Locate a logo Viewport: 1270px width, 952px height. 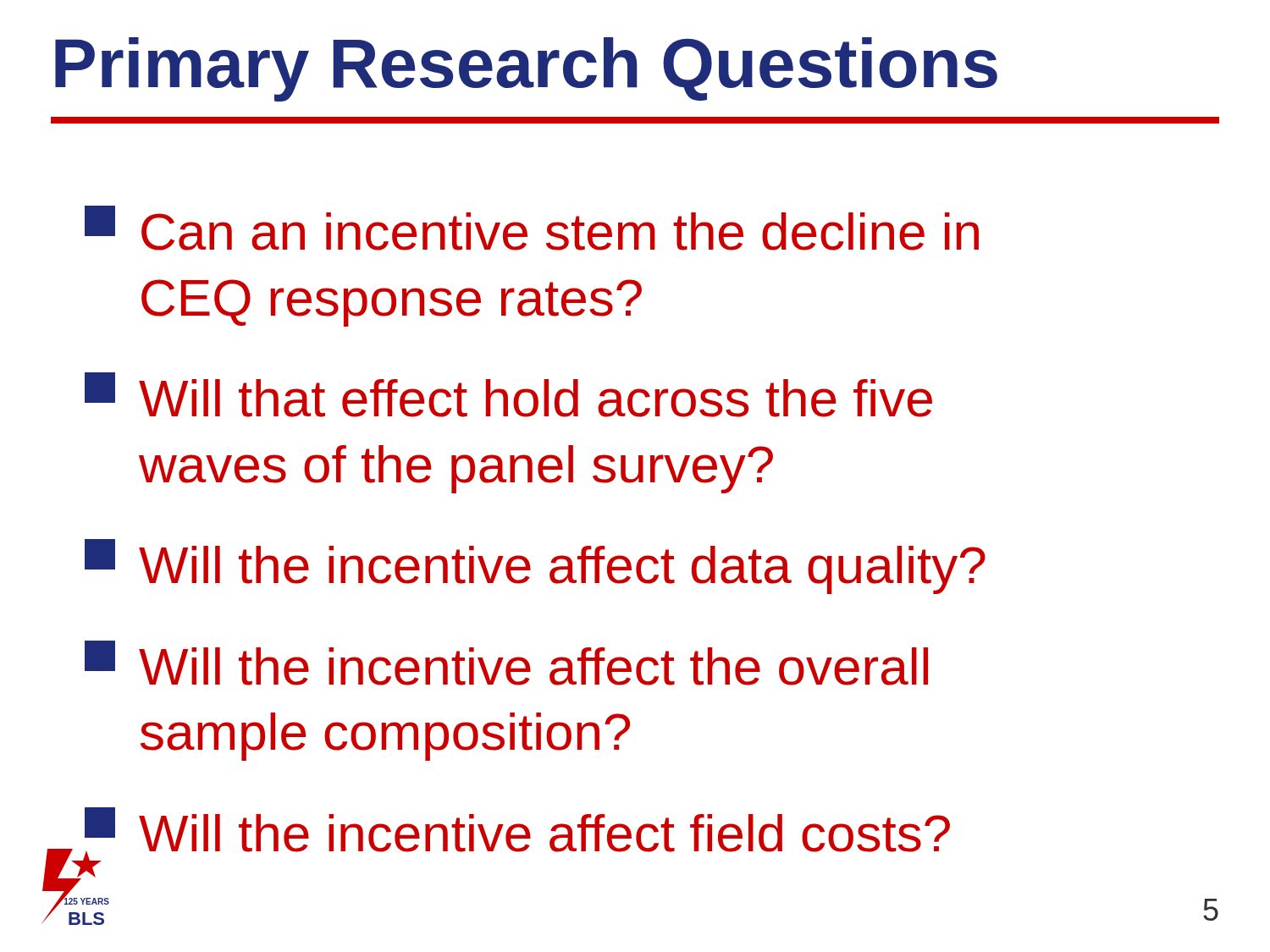[x=87, y=889]
